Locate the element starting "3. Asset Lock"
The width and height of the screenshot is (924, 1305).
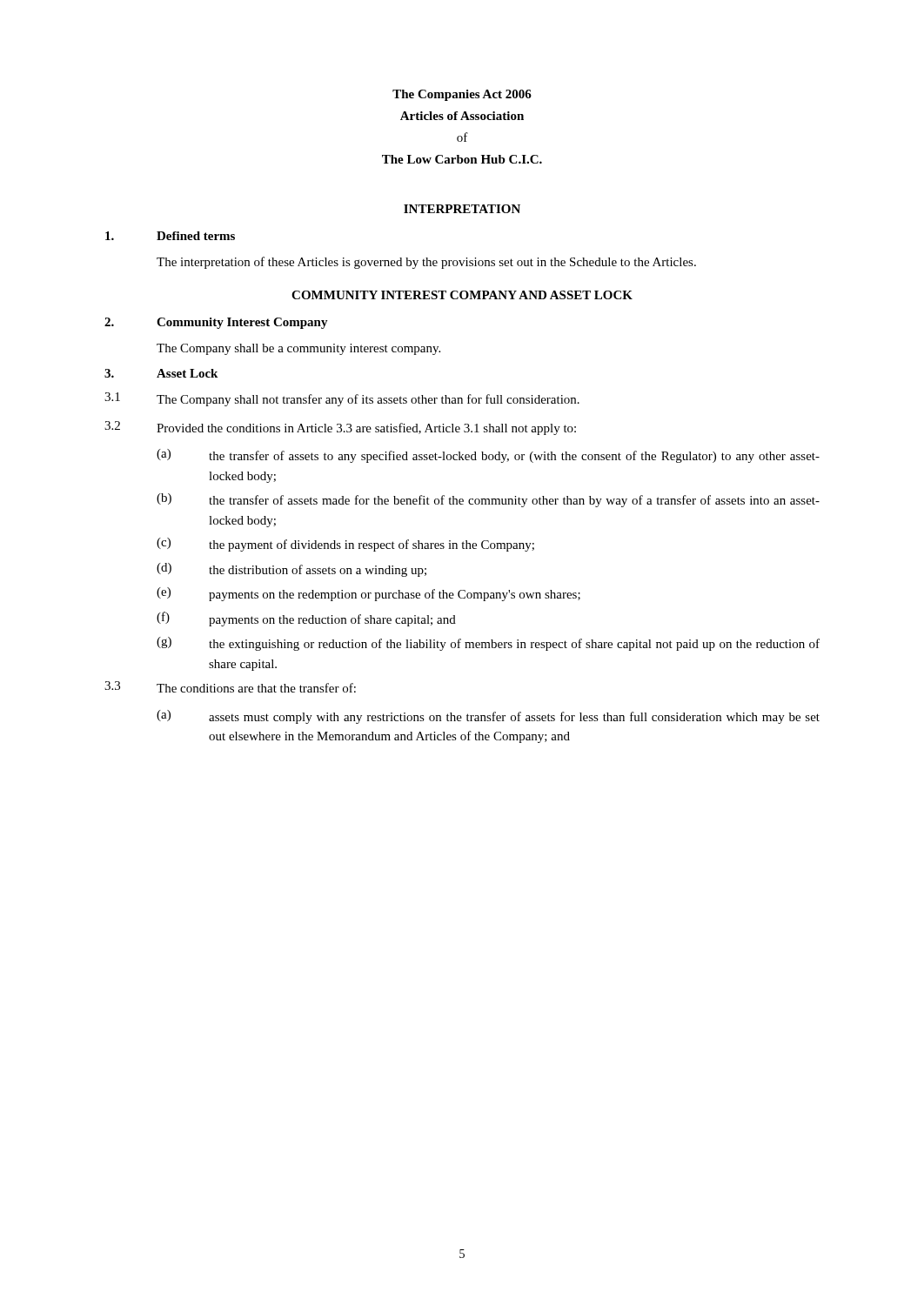pos(161,374)
